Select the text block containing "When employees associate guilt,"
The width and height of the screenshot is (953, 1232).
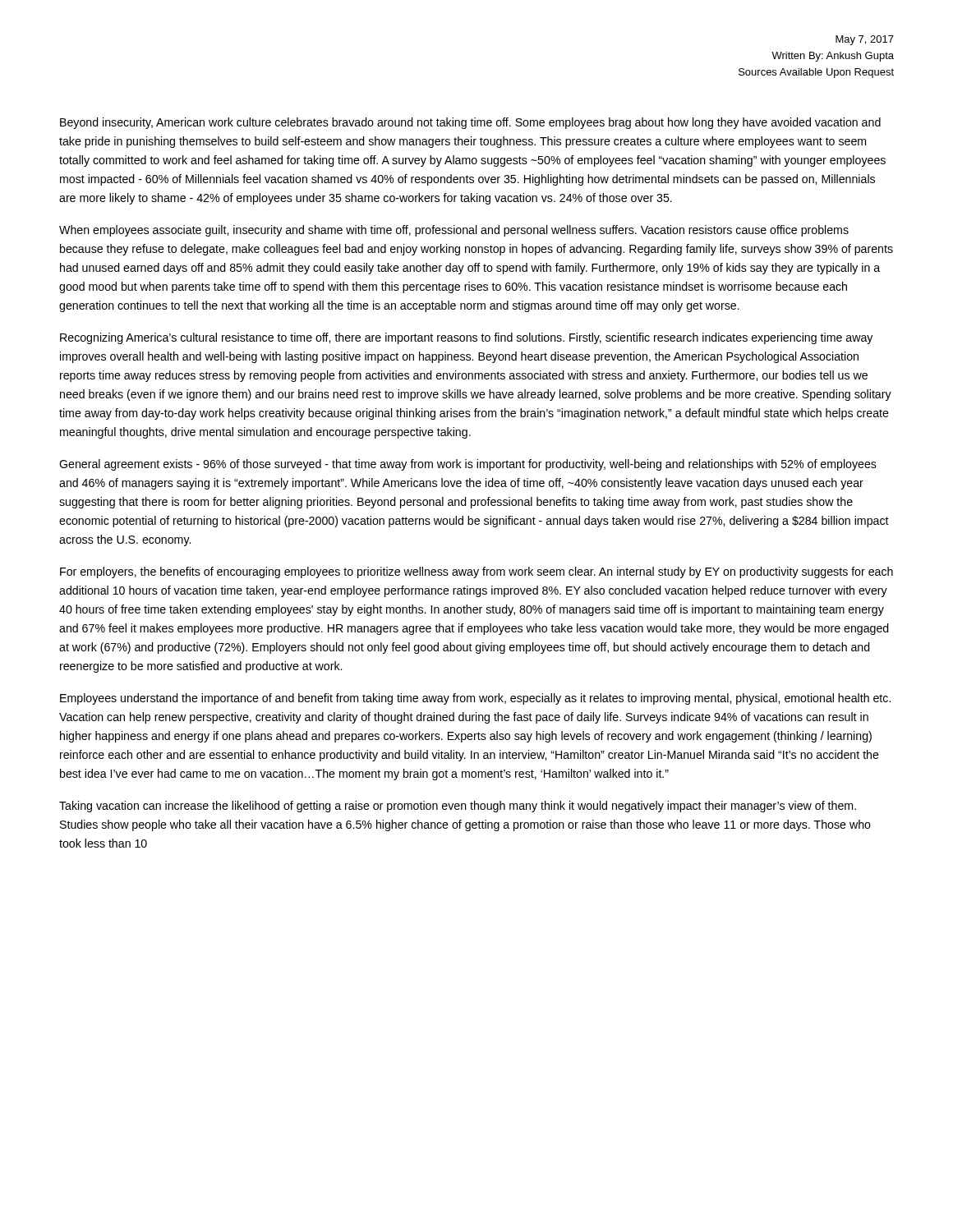click(x=476, y=268)
